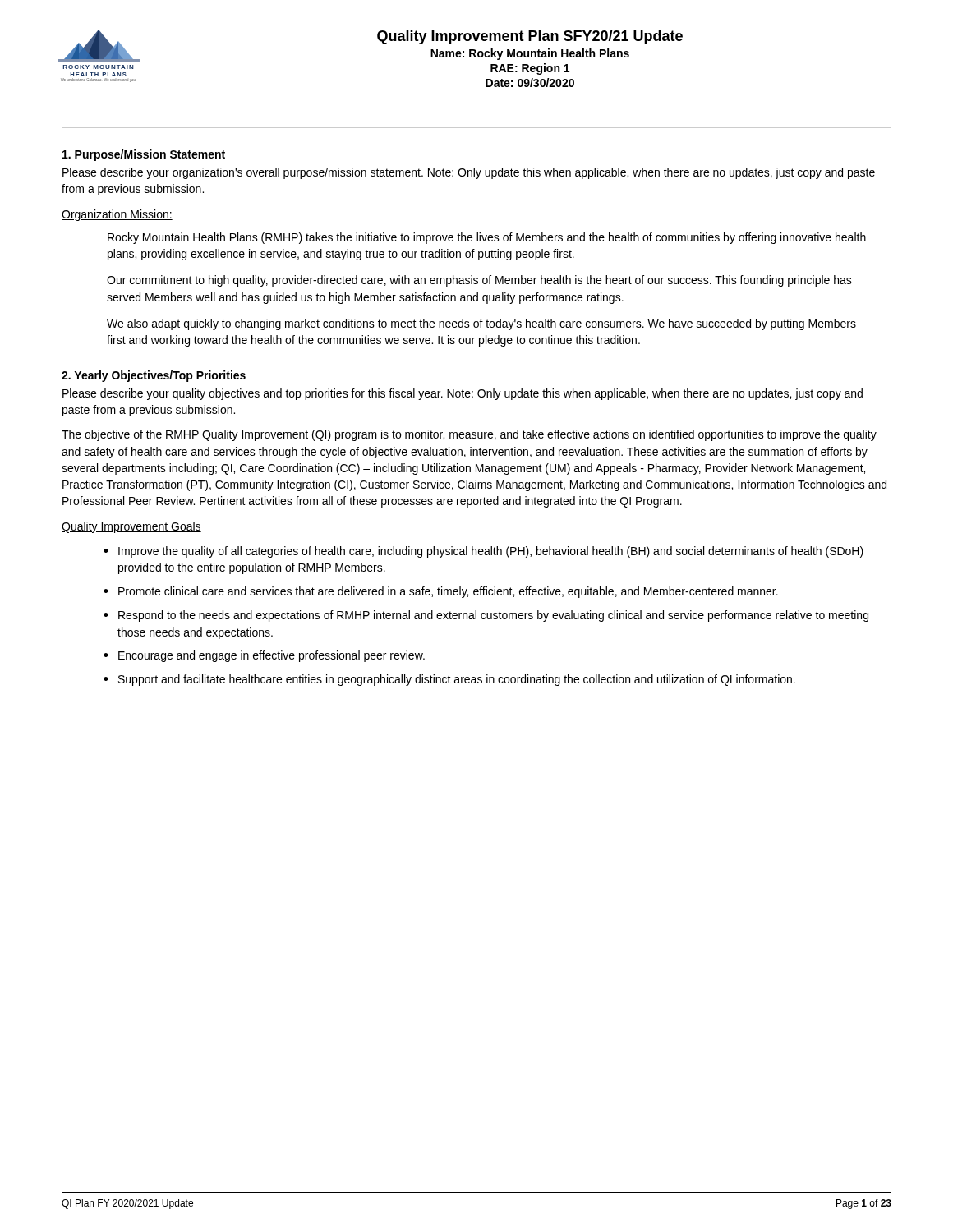Locate the list item containing "• Respond to the needs and expectations of"
The width and height of the screenshot is (953, 1232).
tap(485, 624)
